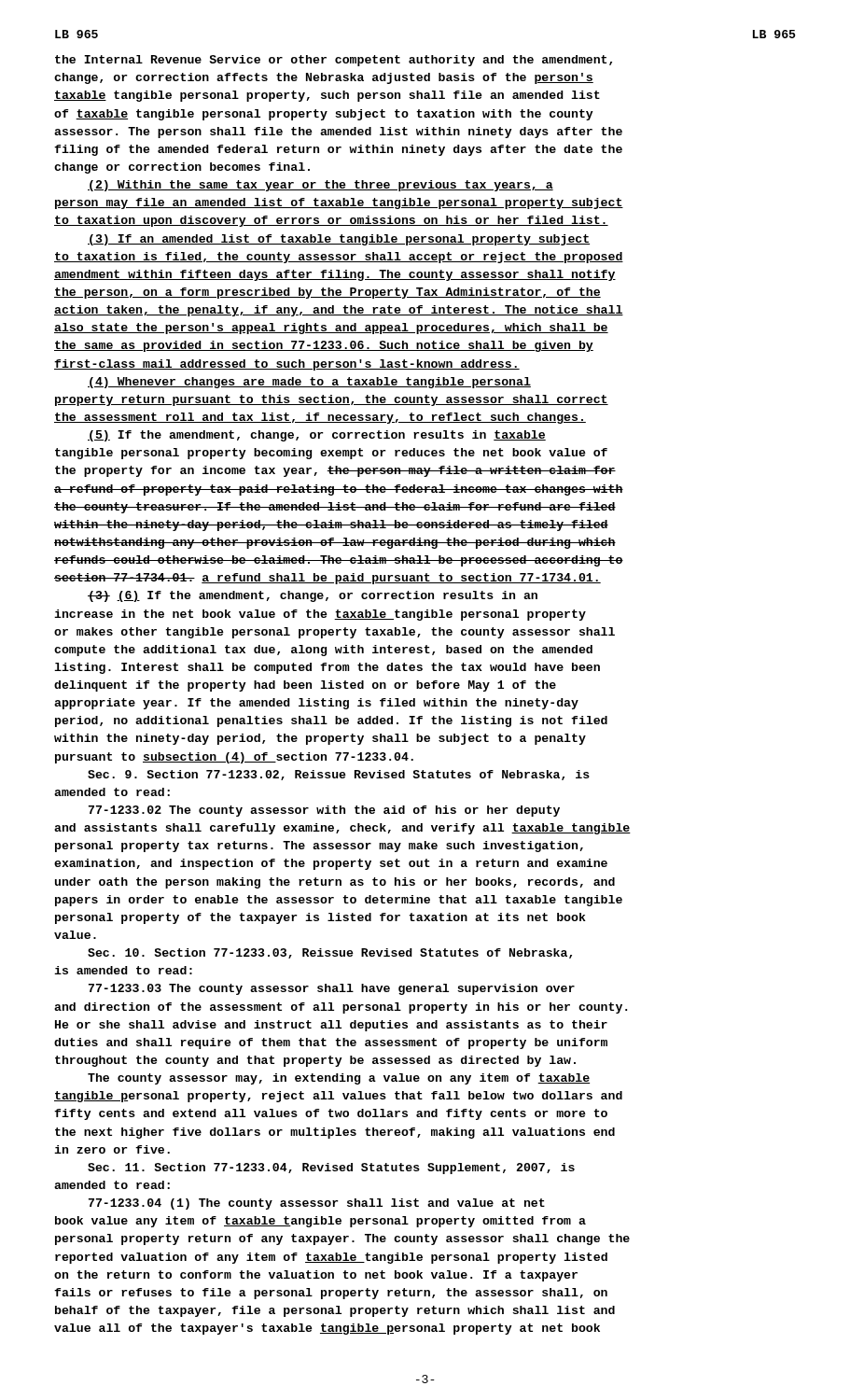Locate the block of text that opens with "Sec. 10. Section 77-1233.03, Reissue Revised Statutes"
850x1400 pixels.
click(x=425, y=963)
